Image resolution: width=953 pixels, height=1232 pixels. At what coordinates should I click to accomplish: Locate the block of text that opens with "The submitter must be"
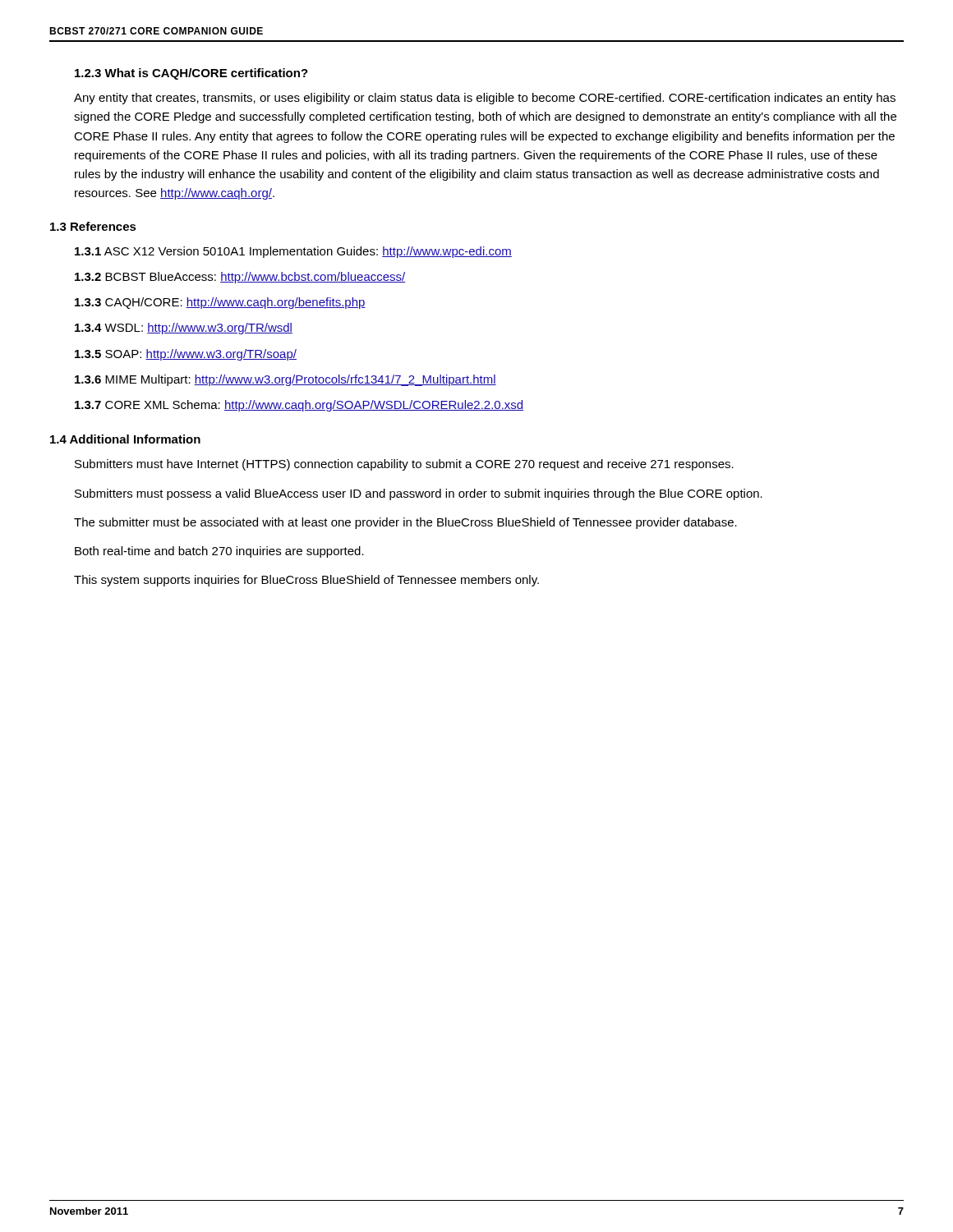406,522
